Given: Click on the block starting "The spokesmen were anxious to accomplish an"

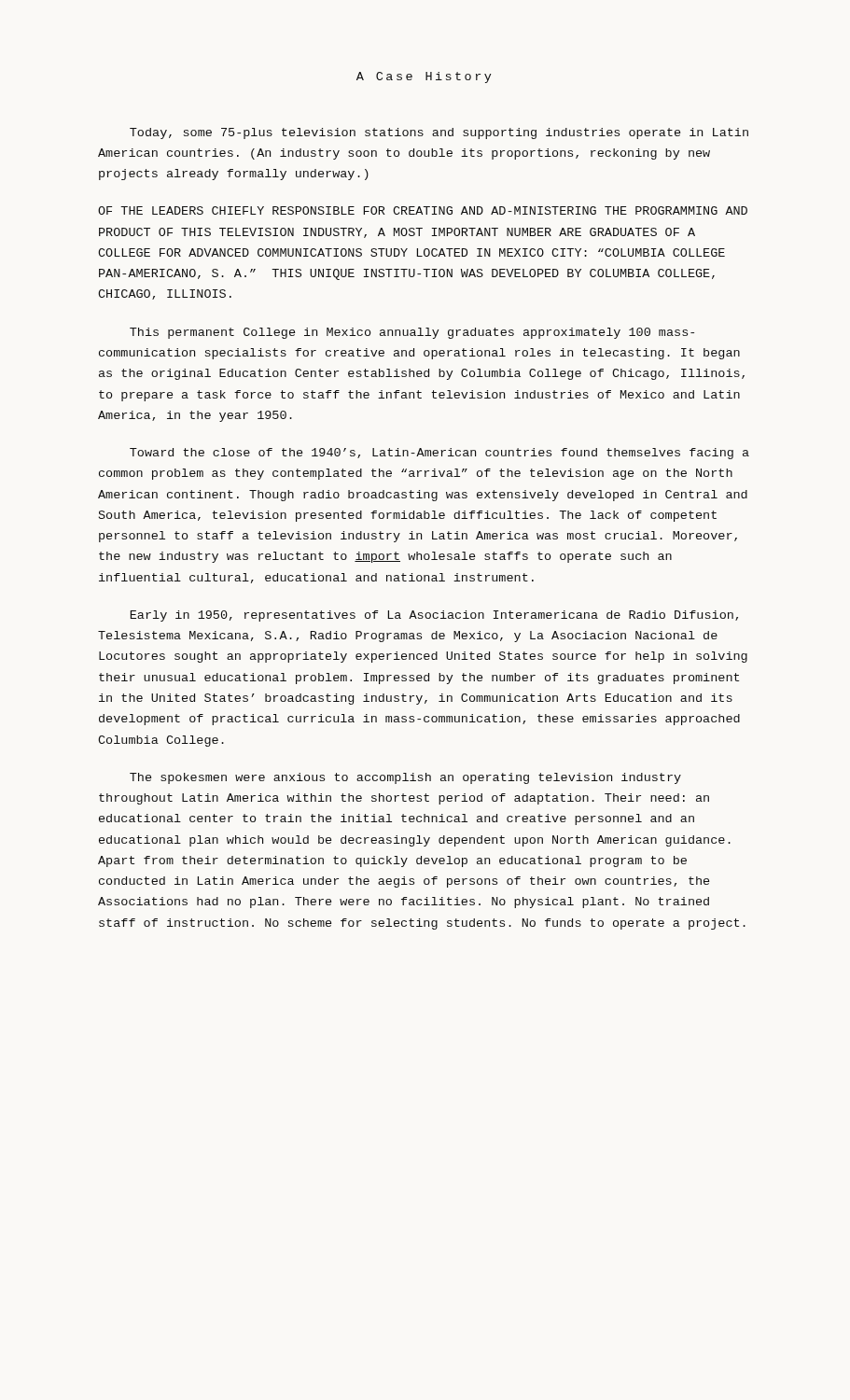Looking at the screenshot, I should (x=423, y=850).
